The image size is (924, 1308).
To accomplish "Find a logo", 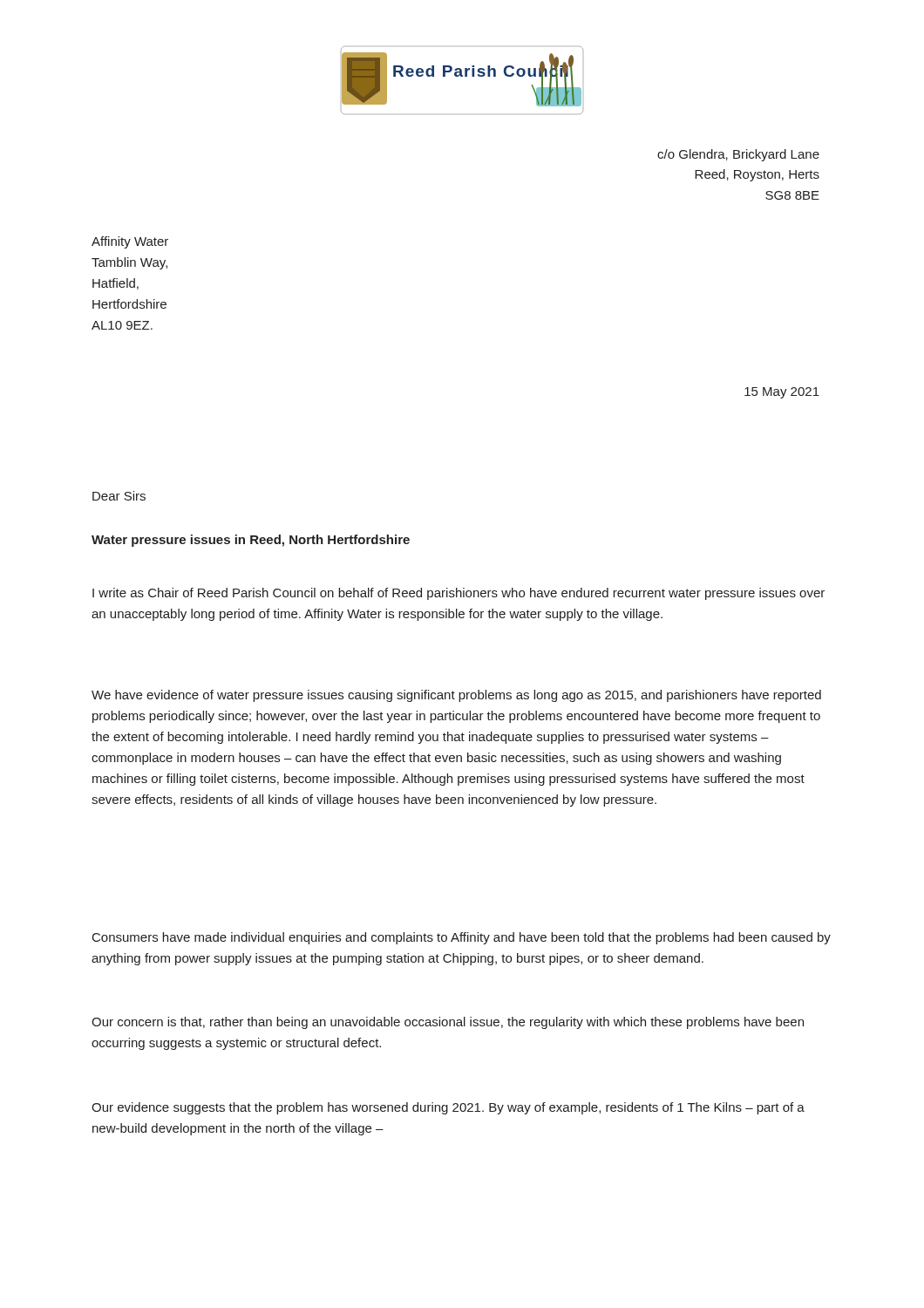I will click(x=462, y=80).
